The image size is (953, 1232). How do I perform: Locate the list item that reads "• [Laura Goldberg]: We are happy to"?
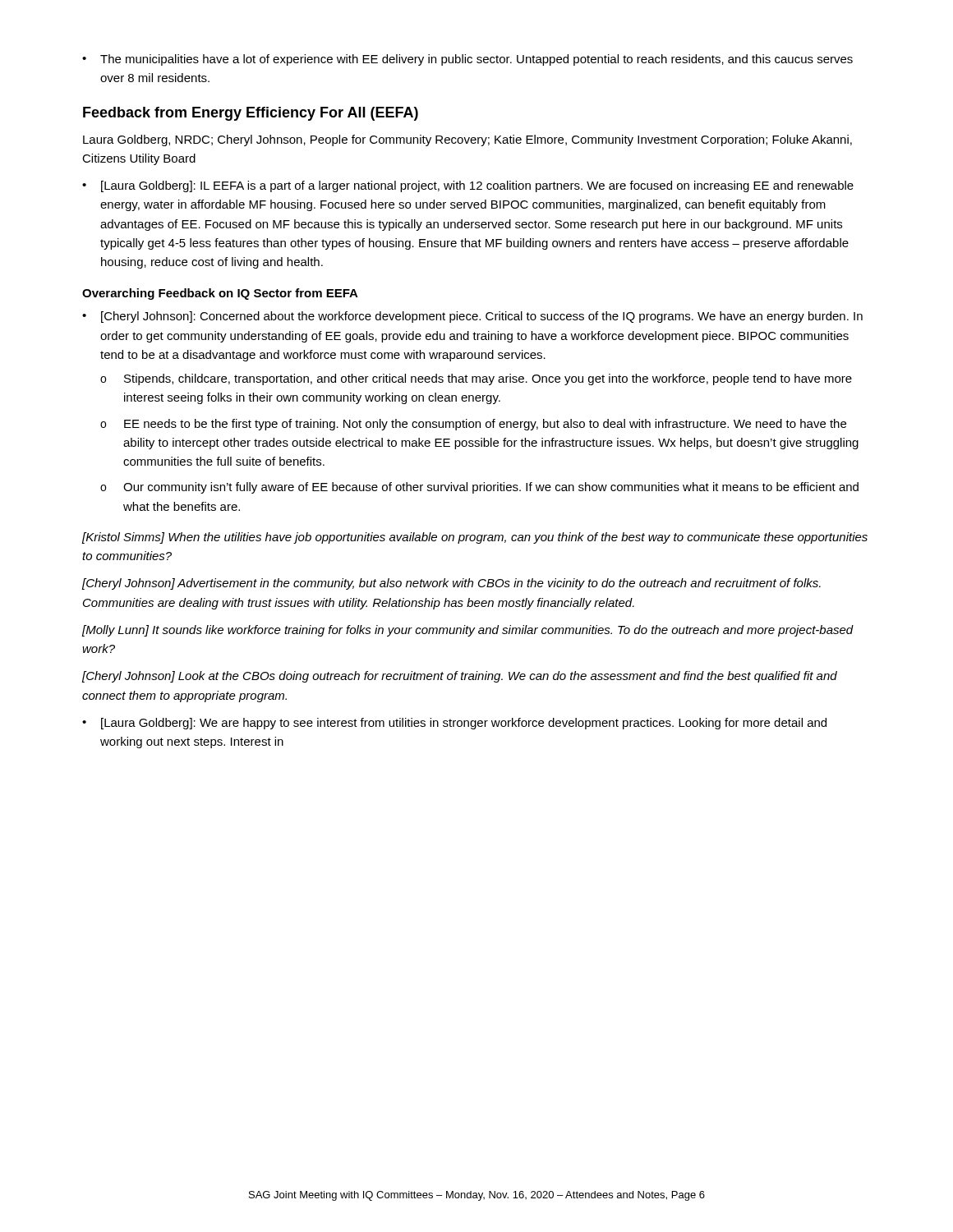[476, 732]
